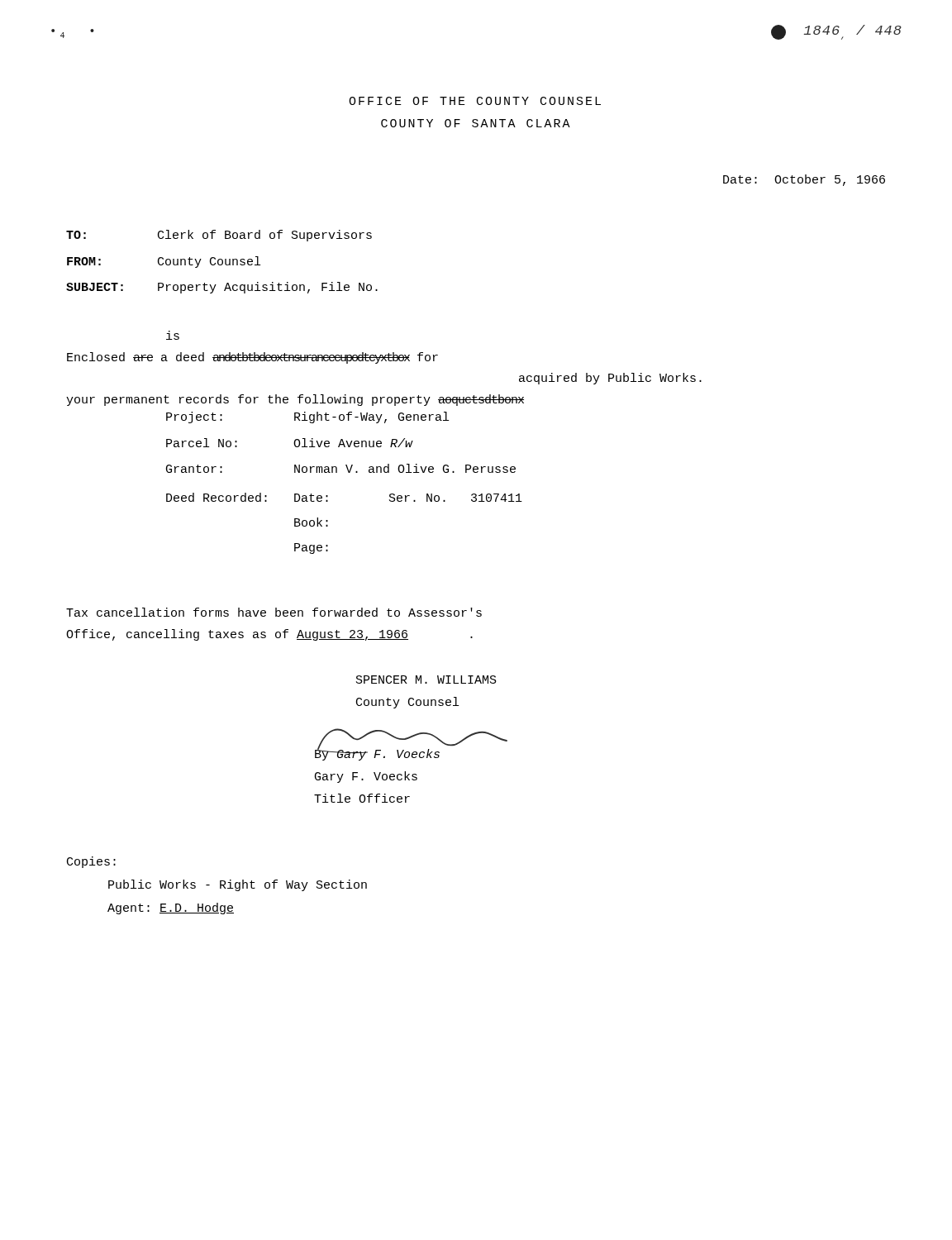Click on the illustration
The width and height of the screenshot is (952, 1240).
point(417,739)
